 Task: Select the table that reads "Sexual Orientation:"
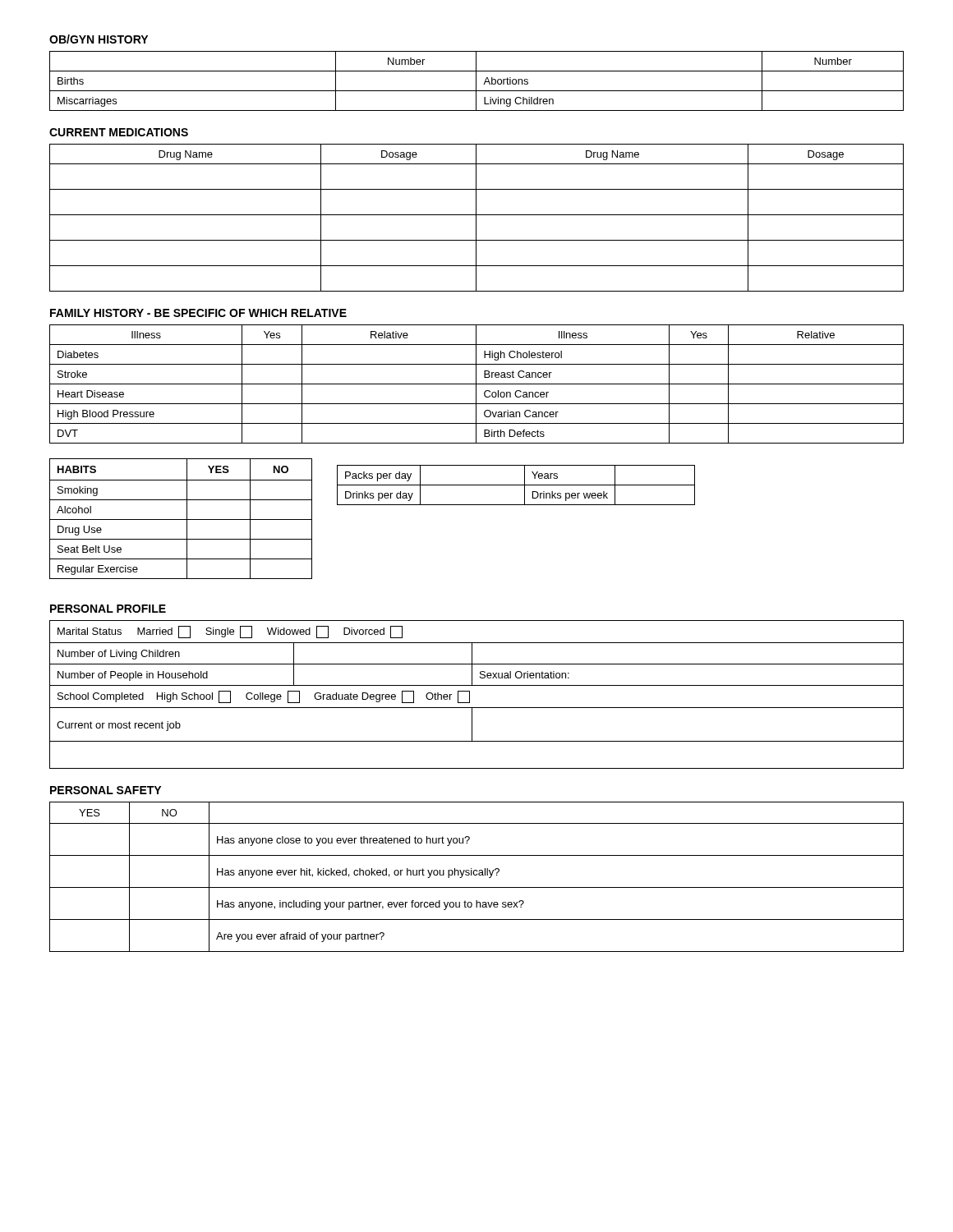coord(476,694)
